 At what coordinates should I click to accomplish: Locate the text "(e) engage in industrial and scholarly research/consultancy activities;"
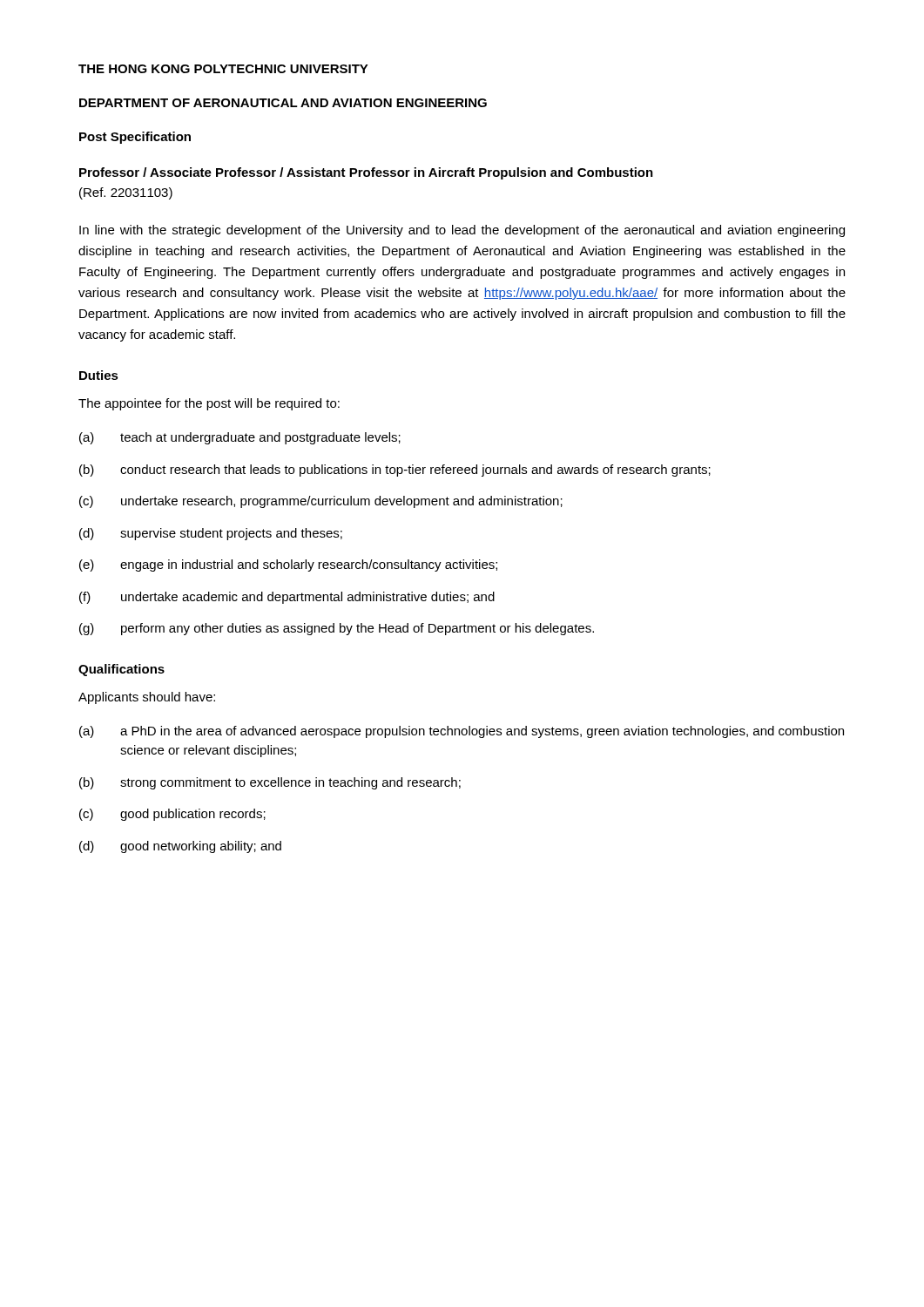tap(462, 565)
